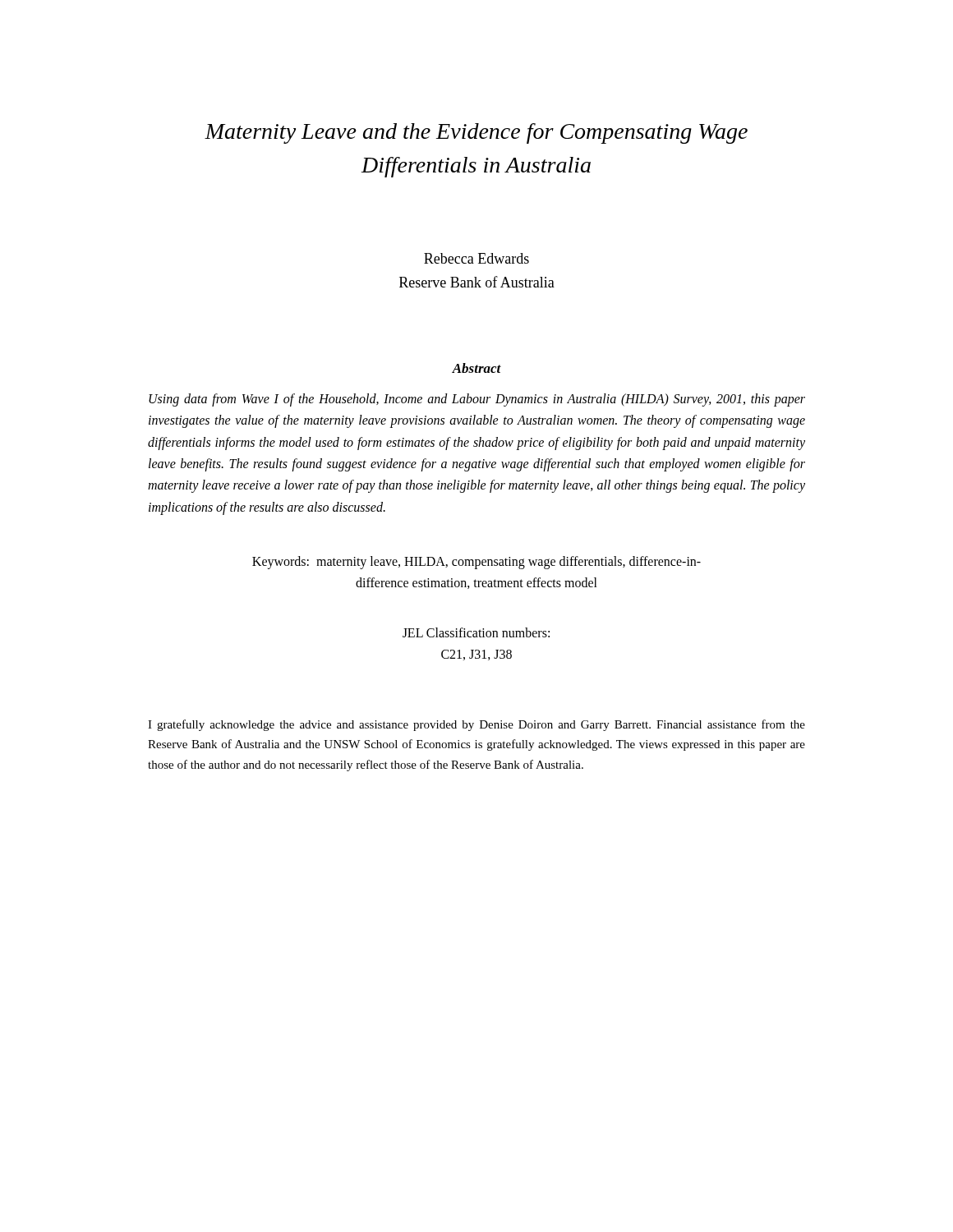The height and width of the screenshot is (1232, 953).
Task: Click on the text block containing "Using data from"
Action: click(476, 453)
